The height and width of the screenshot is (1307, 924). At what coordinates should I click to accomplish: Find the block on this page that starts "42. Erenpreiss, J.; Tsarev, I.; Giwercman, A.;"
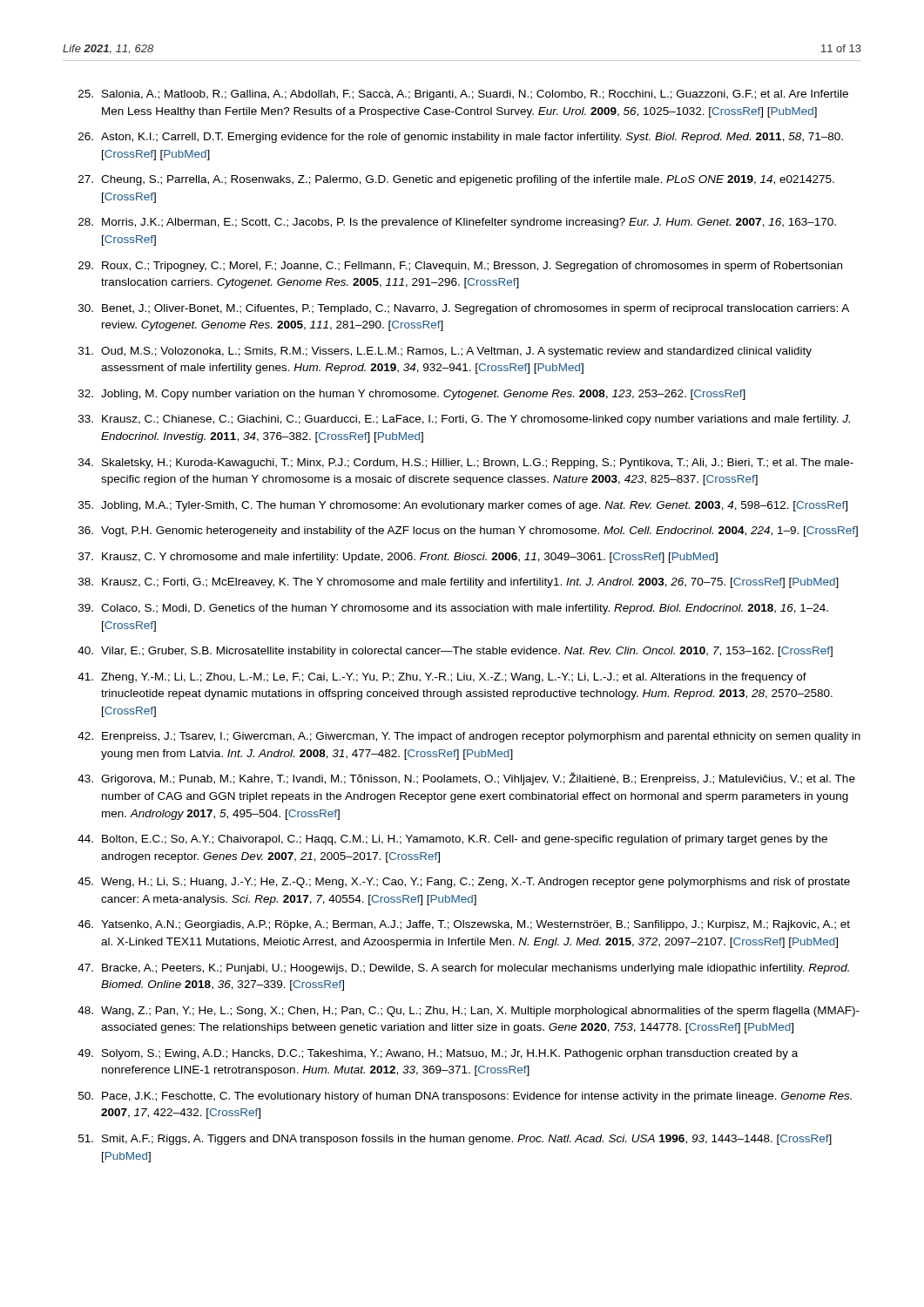pyautogui.click(x=462, y=745)
